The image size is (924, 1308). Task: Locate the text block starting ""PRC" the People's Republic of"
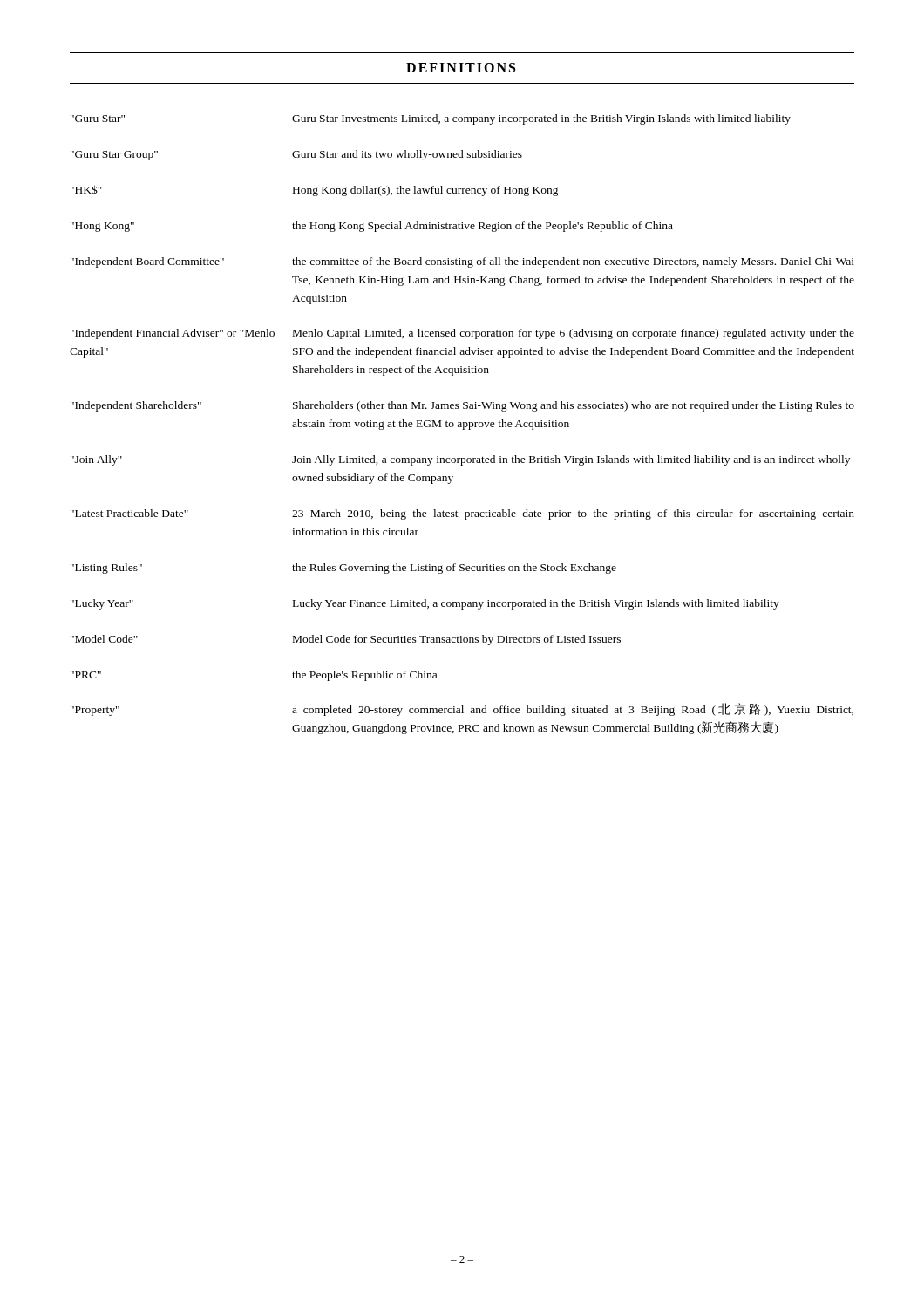tap(89, 675)
